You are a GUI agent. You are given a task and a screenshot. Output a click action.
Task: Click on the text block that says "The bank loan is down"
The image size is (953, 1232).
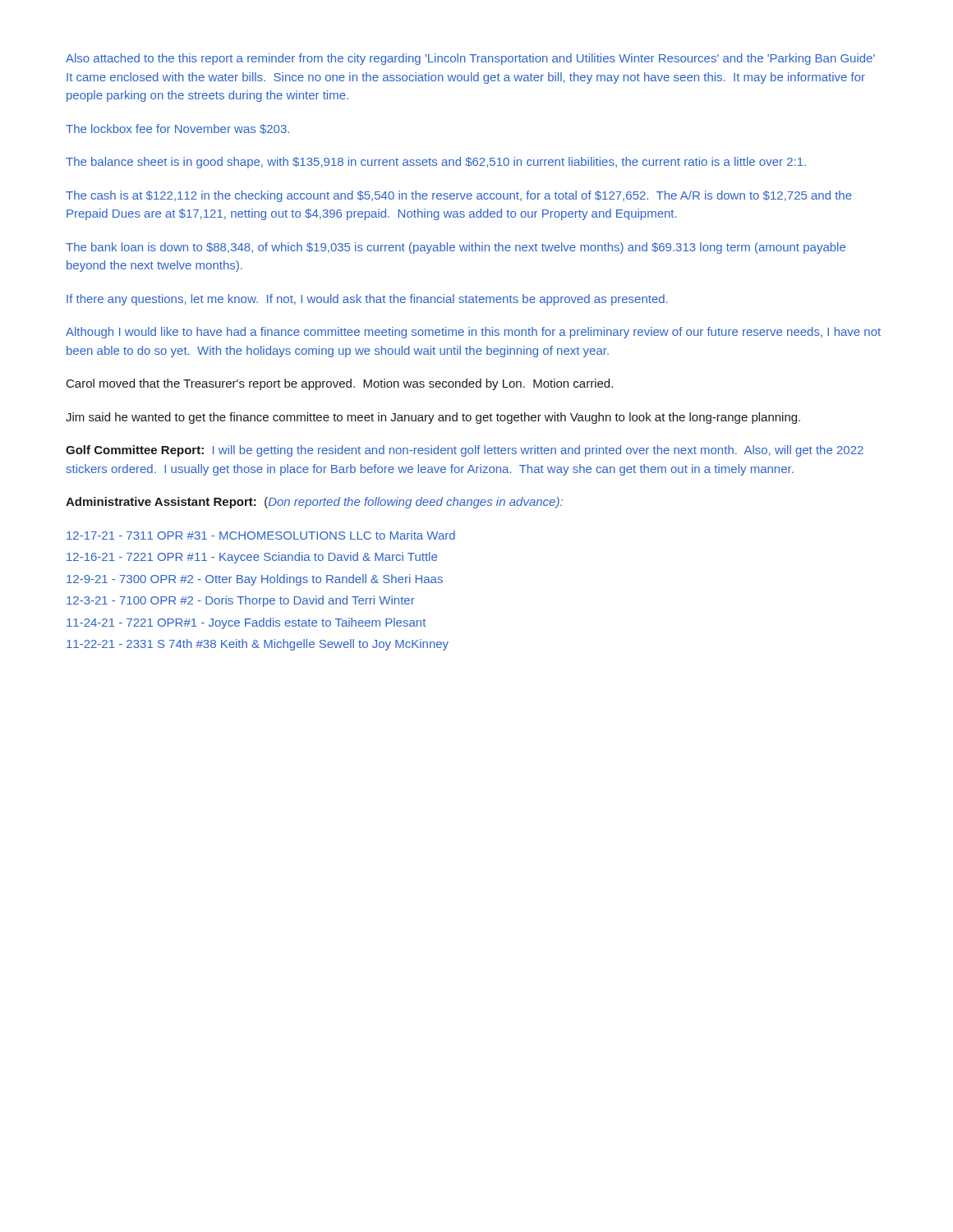476,256
